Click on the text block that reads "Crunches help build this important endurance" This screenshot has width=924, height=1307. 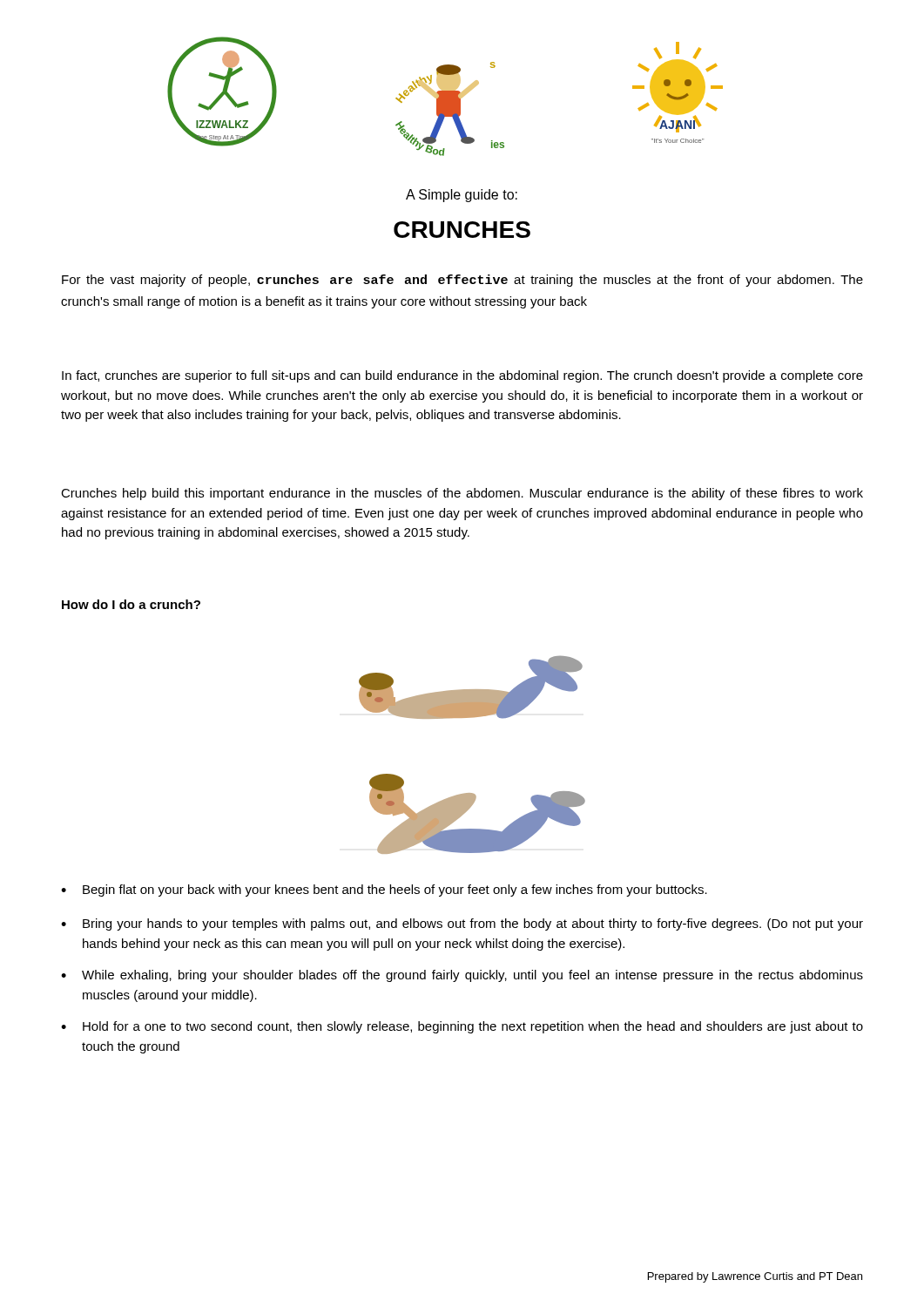[462, 512]
